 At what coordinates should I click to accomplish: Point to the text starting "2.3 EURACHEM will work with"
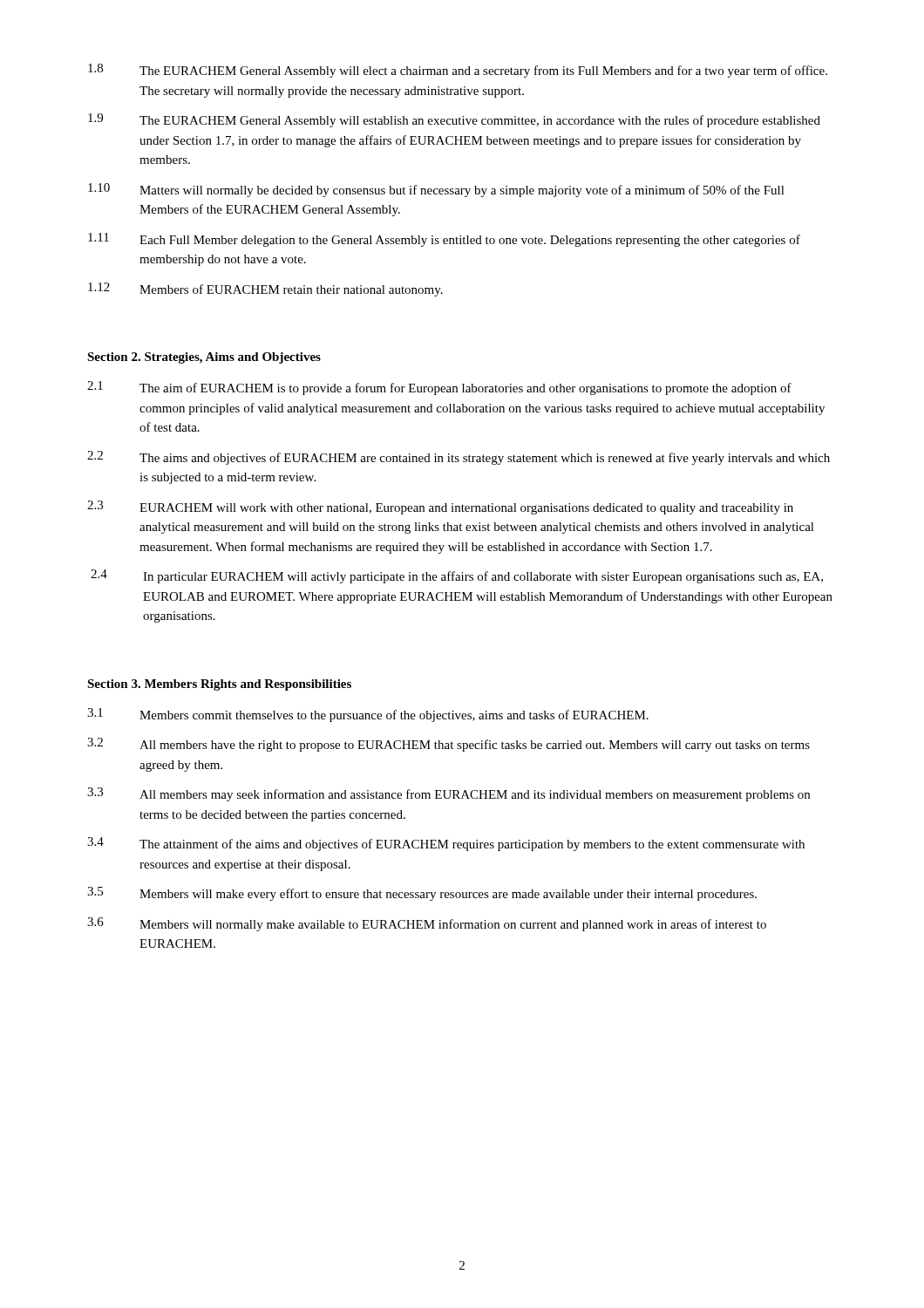point(462,527)
